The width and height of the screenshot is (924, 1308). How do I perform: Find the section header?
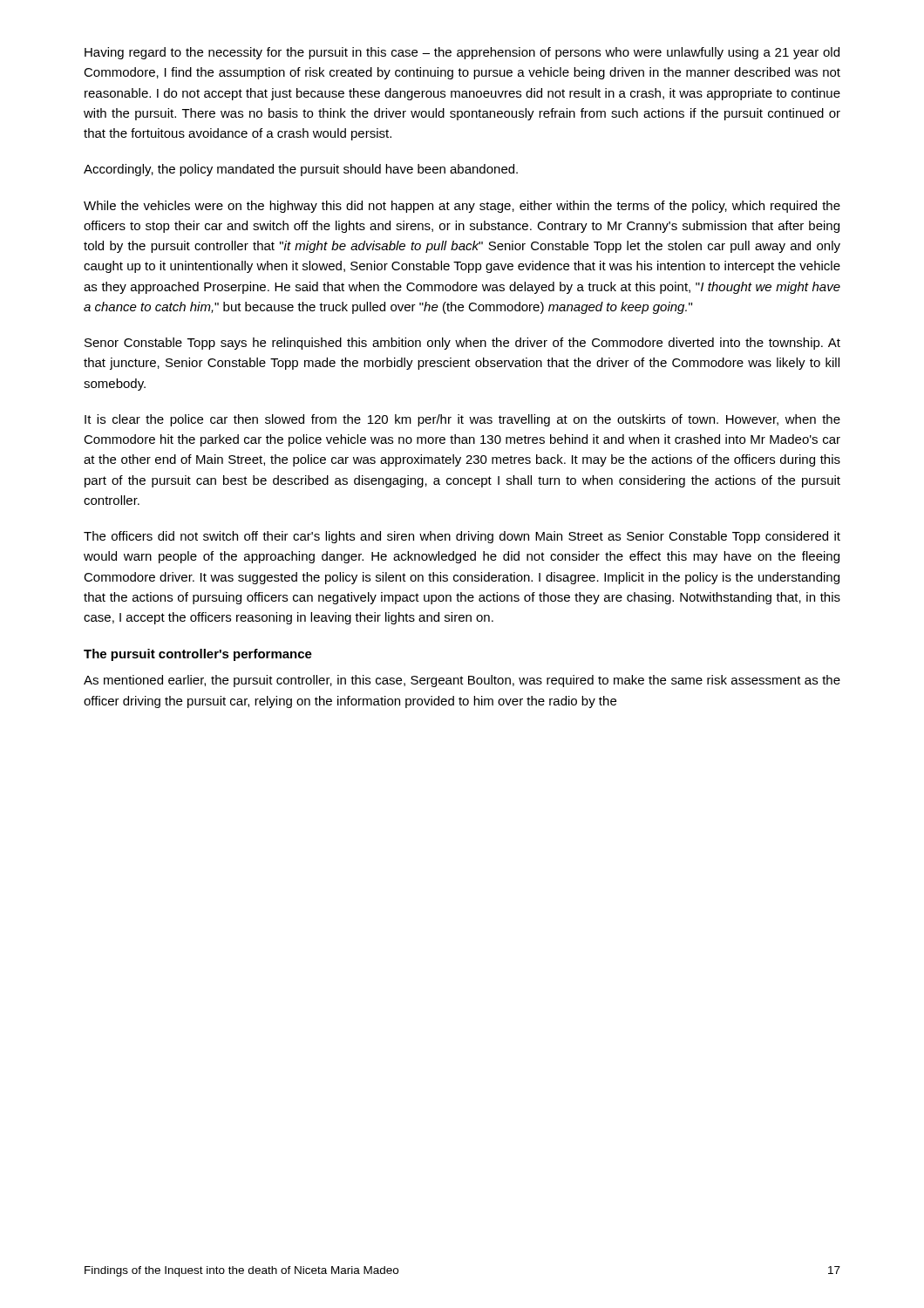(x=198, y=654)
